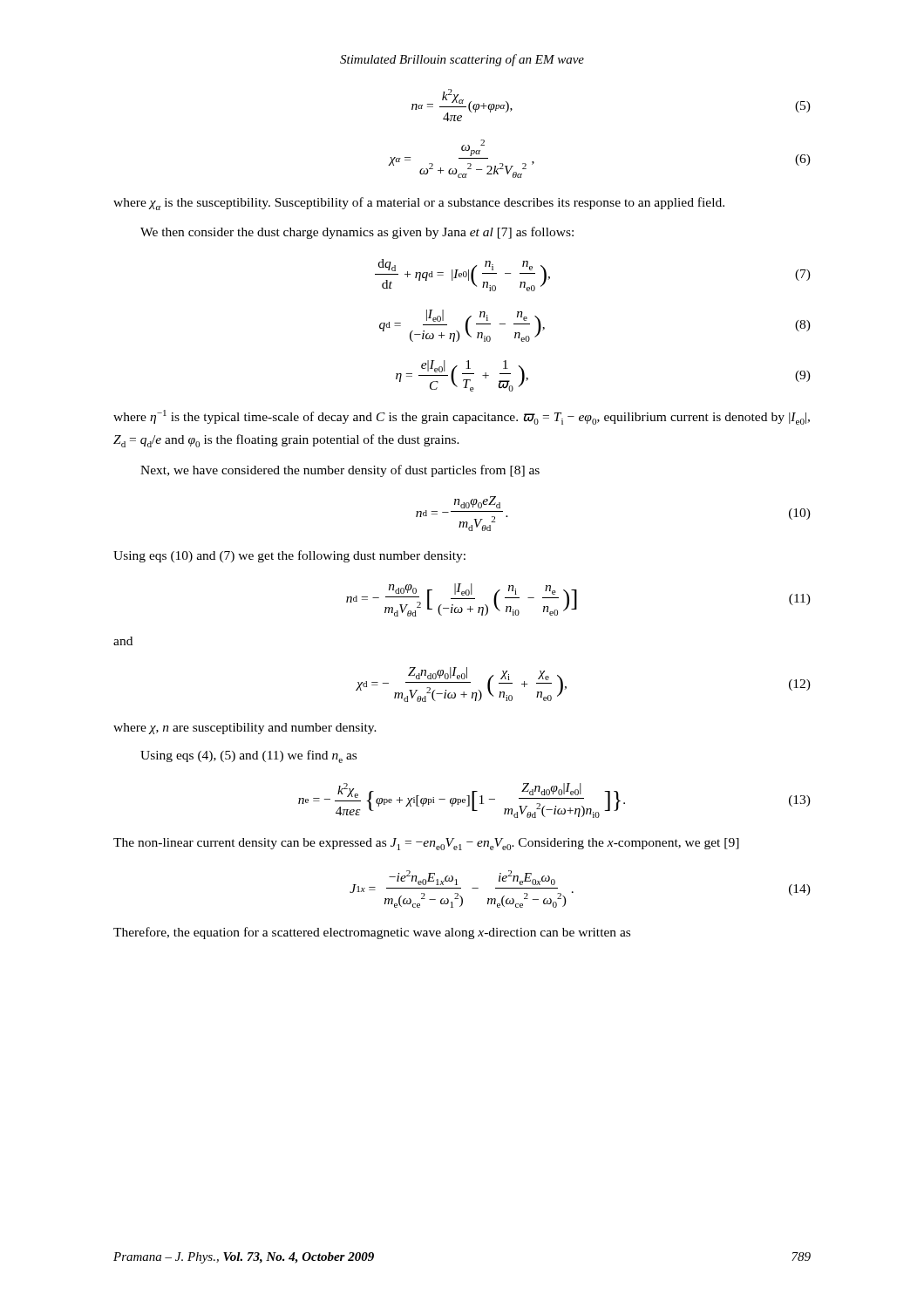Locate the text block that reads "where η−1 is the typical"
Screen dimensions: 1308x924
(x=462, y=428)
